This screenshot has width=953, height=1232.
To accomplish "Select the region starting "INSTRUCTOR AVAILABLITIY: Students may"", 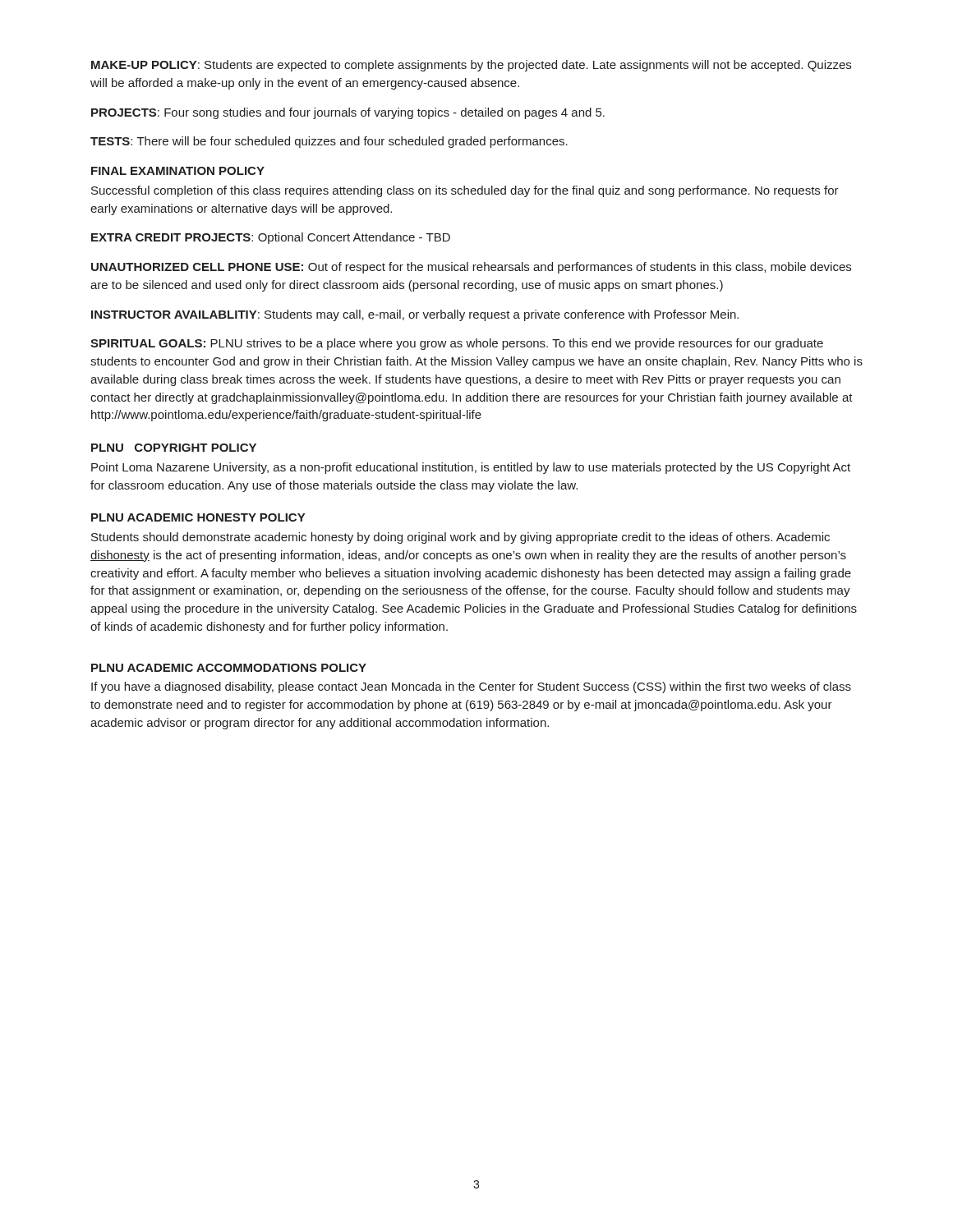I will click(x=476, y=314).
